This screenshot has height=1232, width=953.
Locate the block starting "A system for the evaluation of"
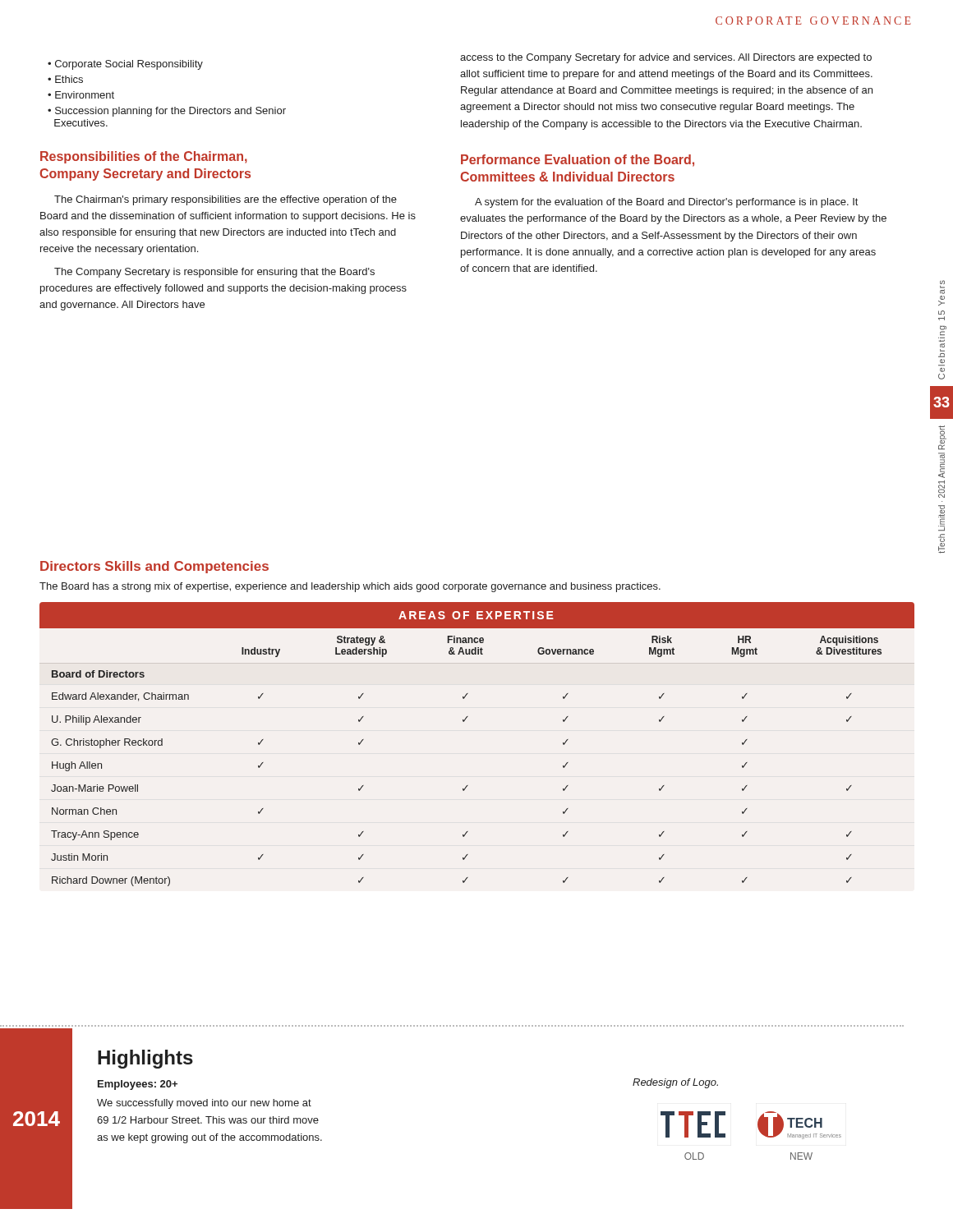point(674,235)
